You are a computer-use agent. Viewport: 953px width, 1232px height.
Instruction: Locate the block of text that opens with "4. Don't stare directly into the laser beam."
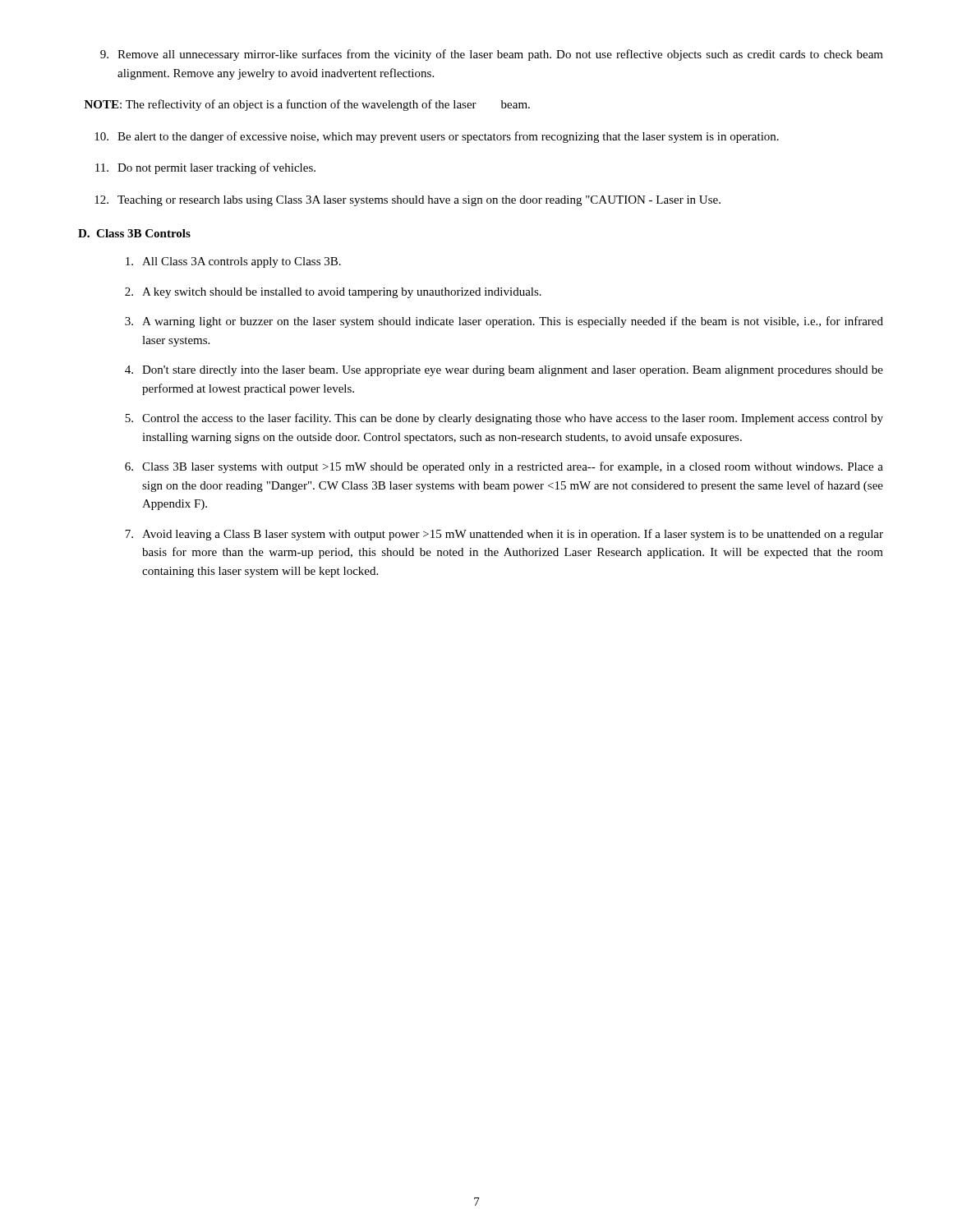point(496,379)
